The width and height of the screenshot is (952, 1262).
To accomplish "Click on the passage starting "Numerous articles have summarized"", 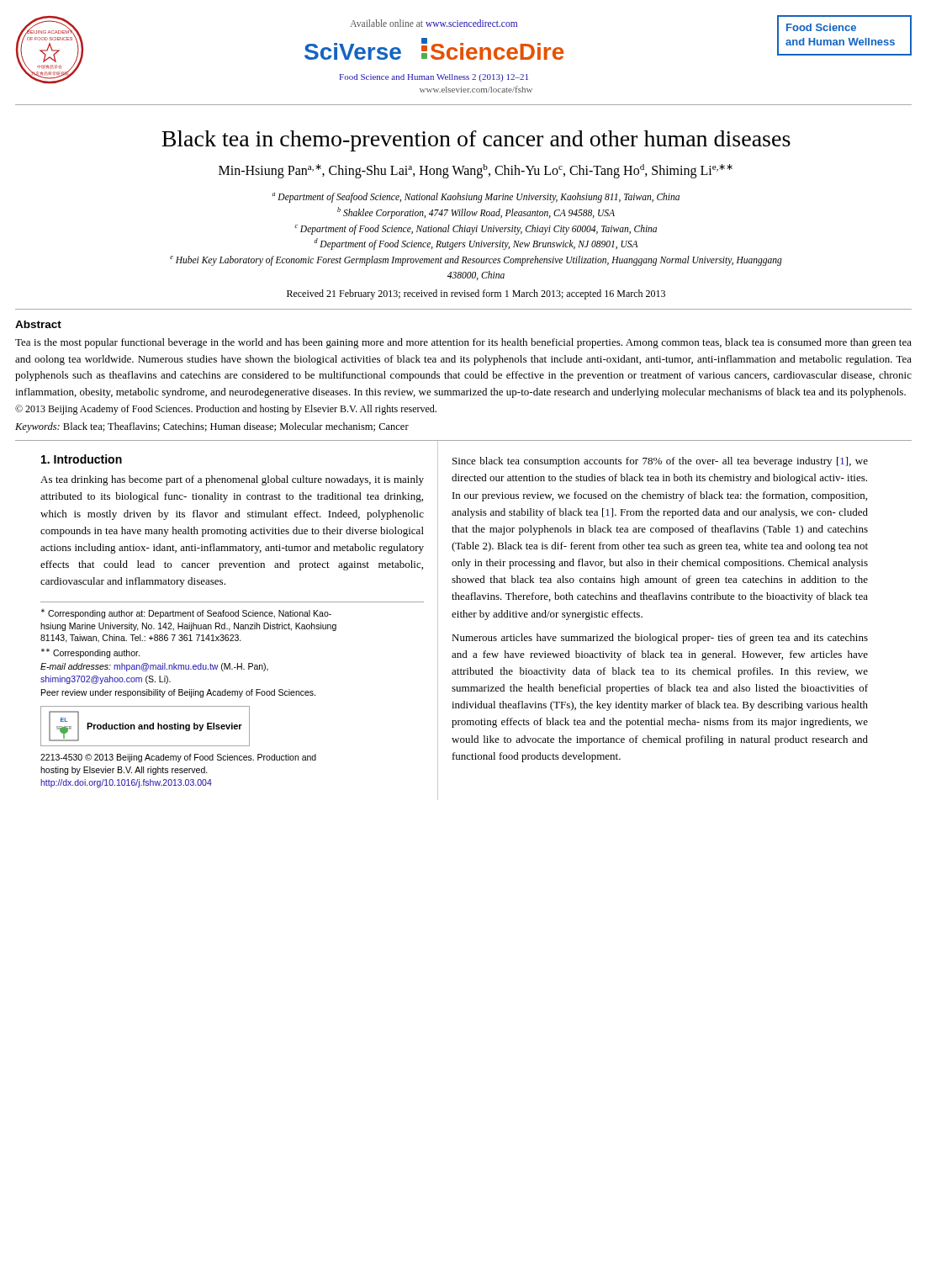I will (x=660, y=696).
